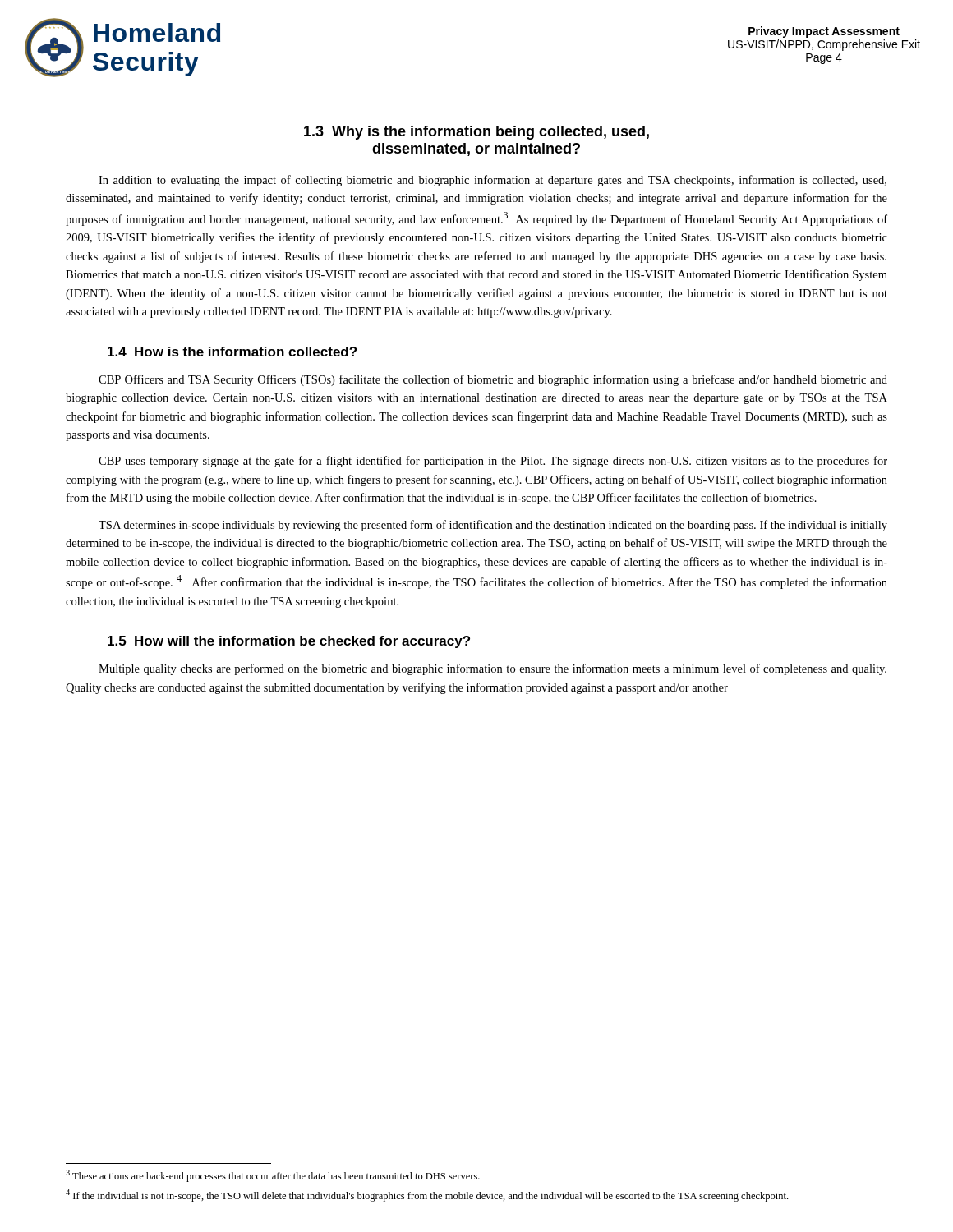Select the element starting "1.4 How is the information collected?"
The height and width of the screenshot is (1232, 953).
tap(232, 352)
